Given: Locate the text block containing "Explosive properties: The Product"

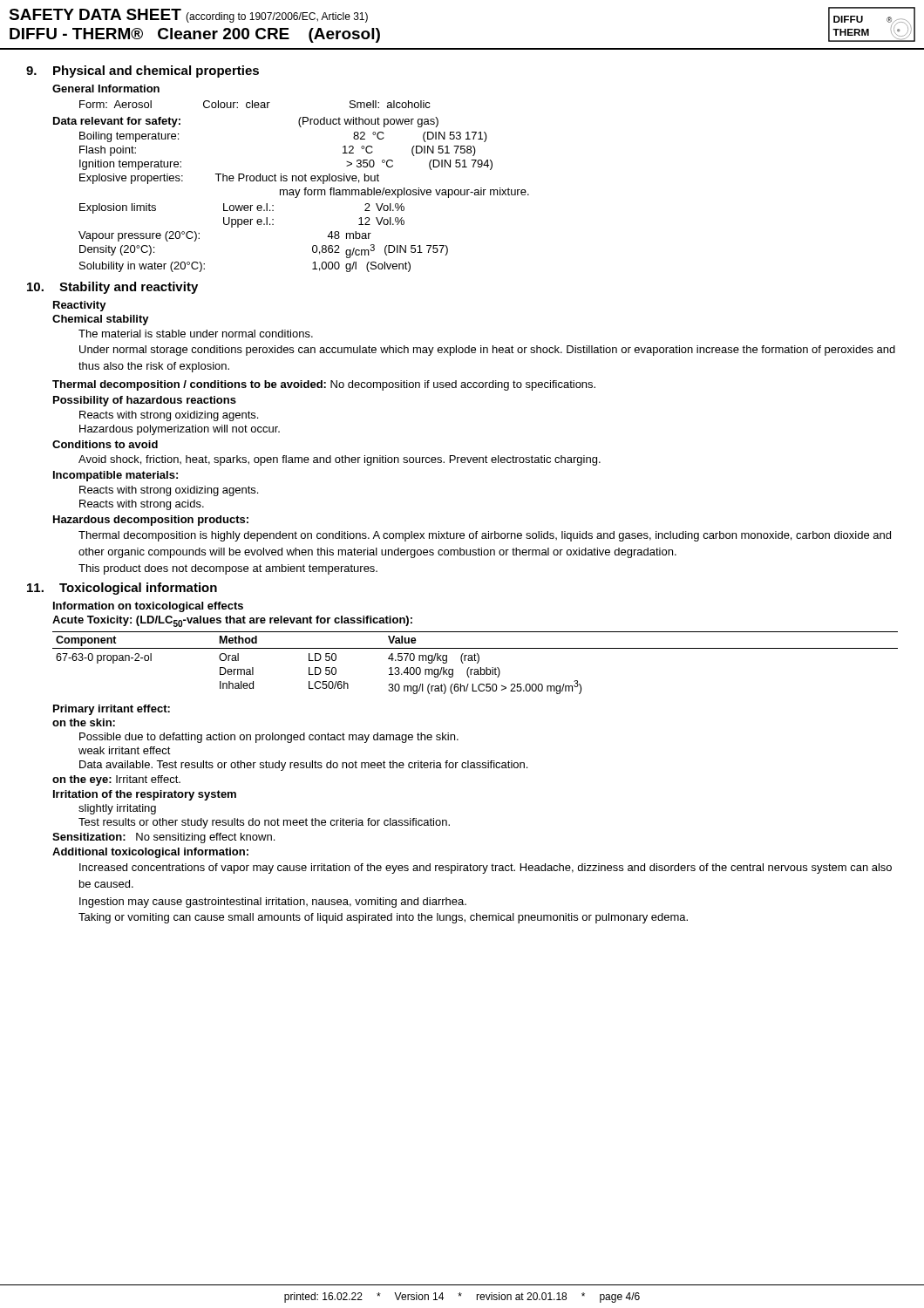Looking at the screenshot, I should tap(229, 177).
